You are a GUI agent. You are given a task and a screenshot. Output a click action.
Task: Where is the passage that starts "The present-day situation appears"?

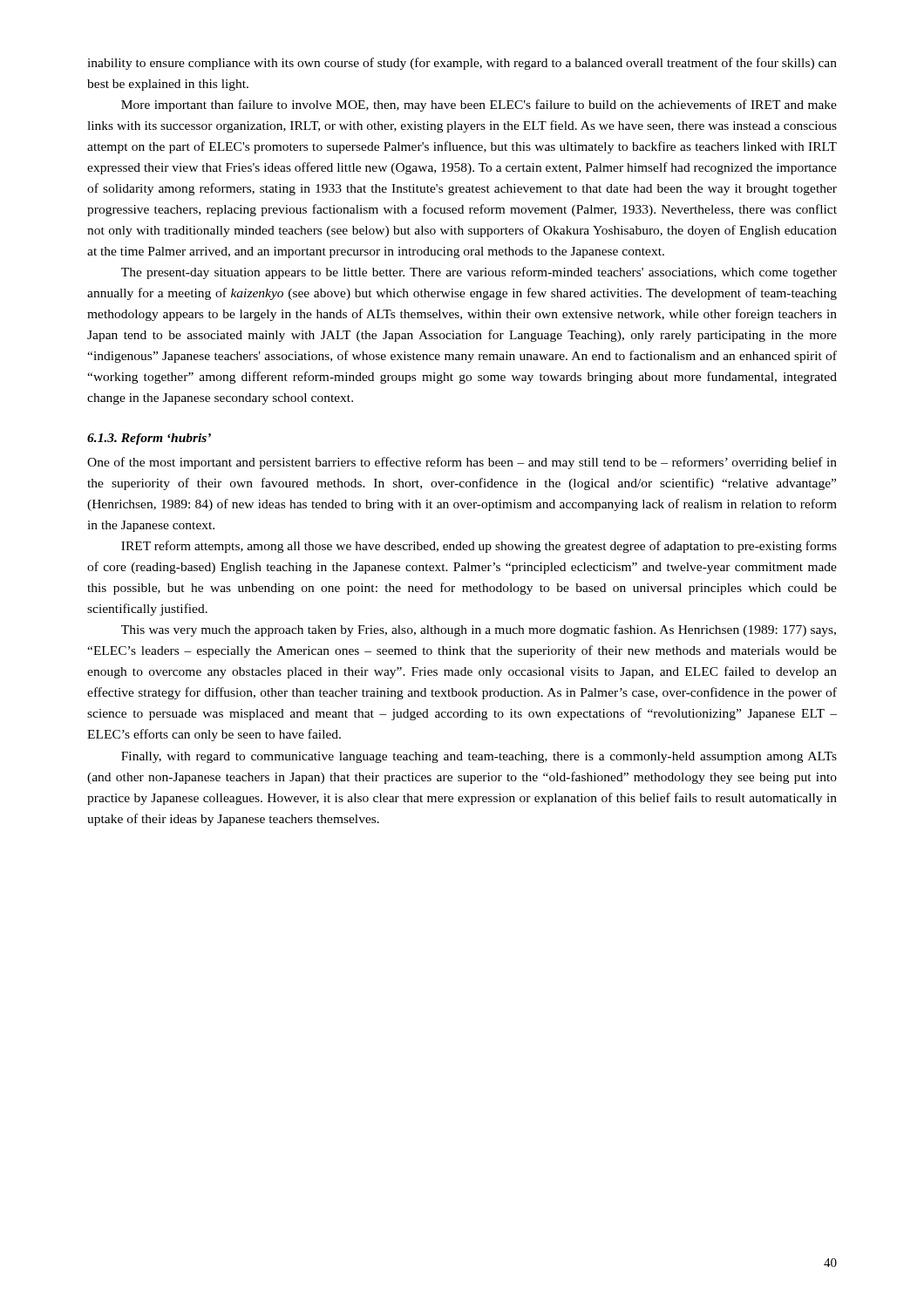[x=462, y=335]
